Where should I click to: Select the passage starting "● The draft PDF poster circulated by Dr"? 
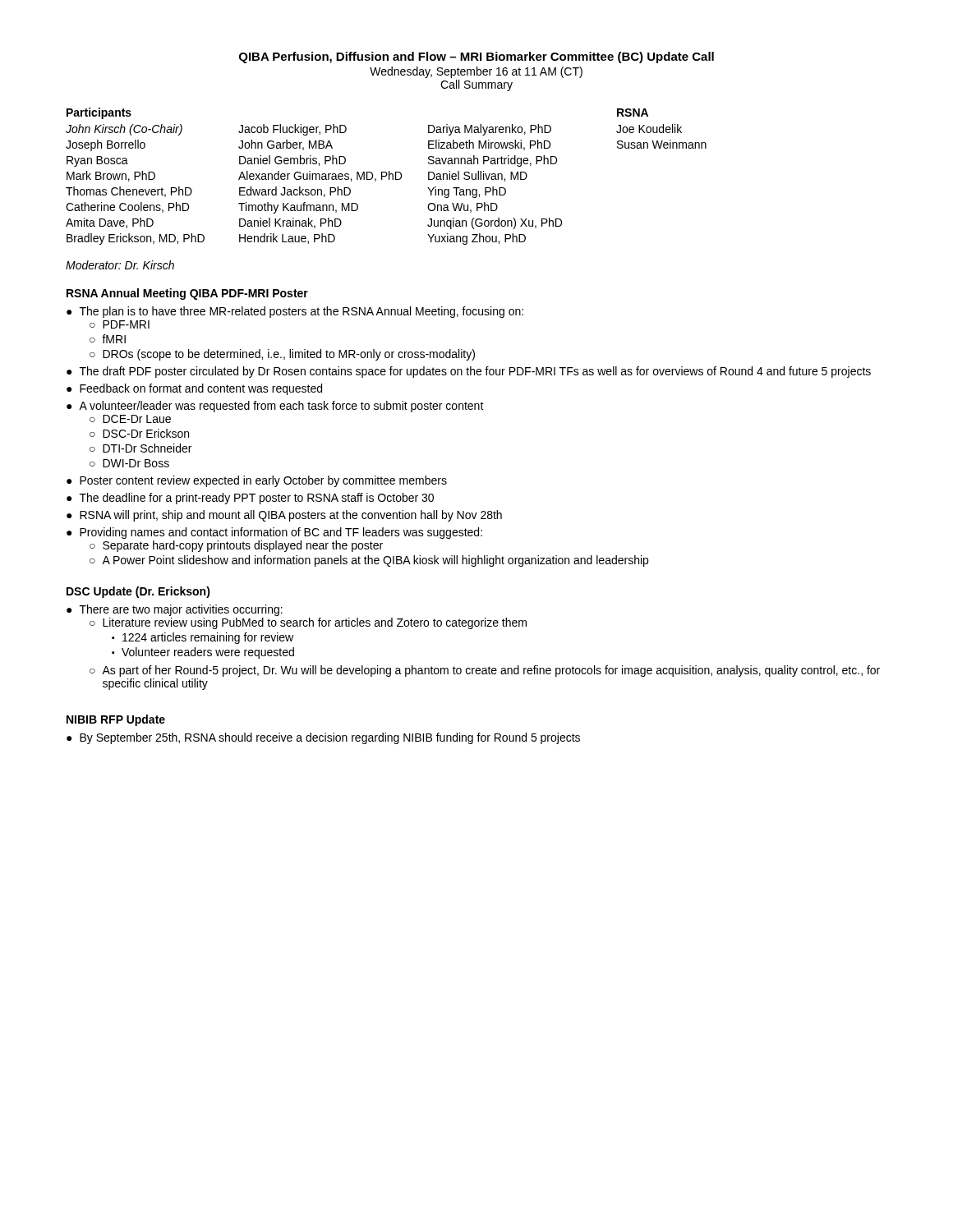pyautogui.click(x=476, y=371)
